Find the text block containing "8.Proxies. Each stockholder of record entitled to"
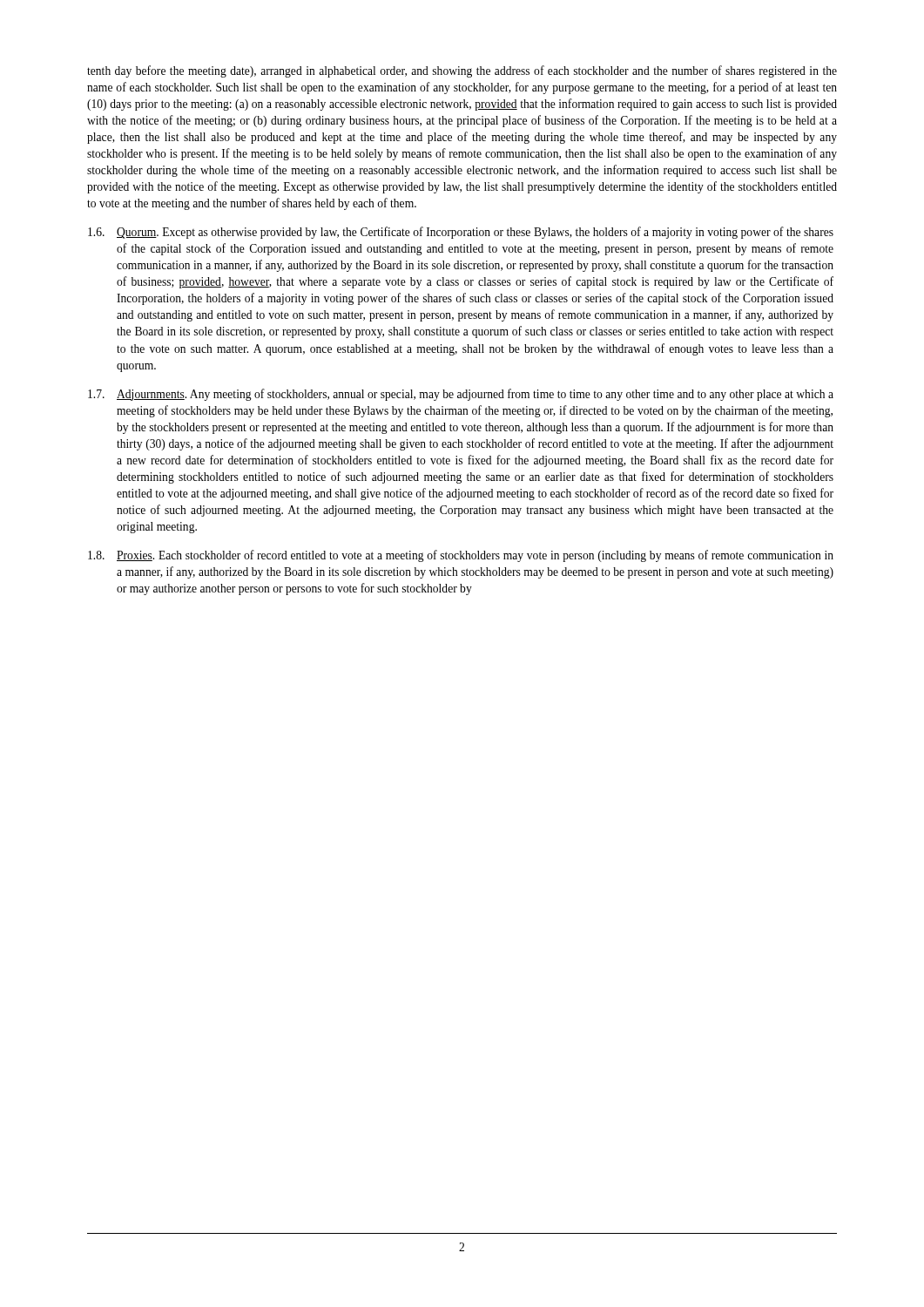 [x=460, y=572]
